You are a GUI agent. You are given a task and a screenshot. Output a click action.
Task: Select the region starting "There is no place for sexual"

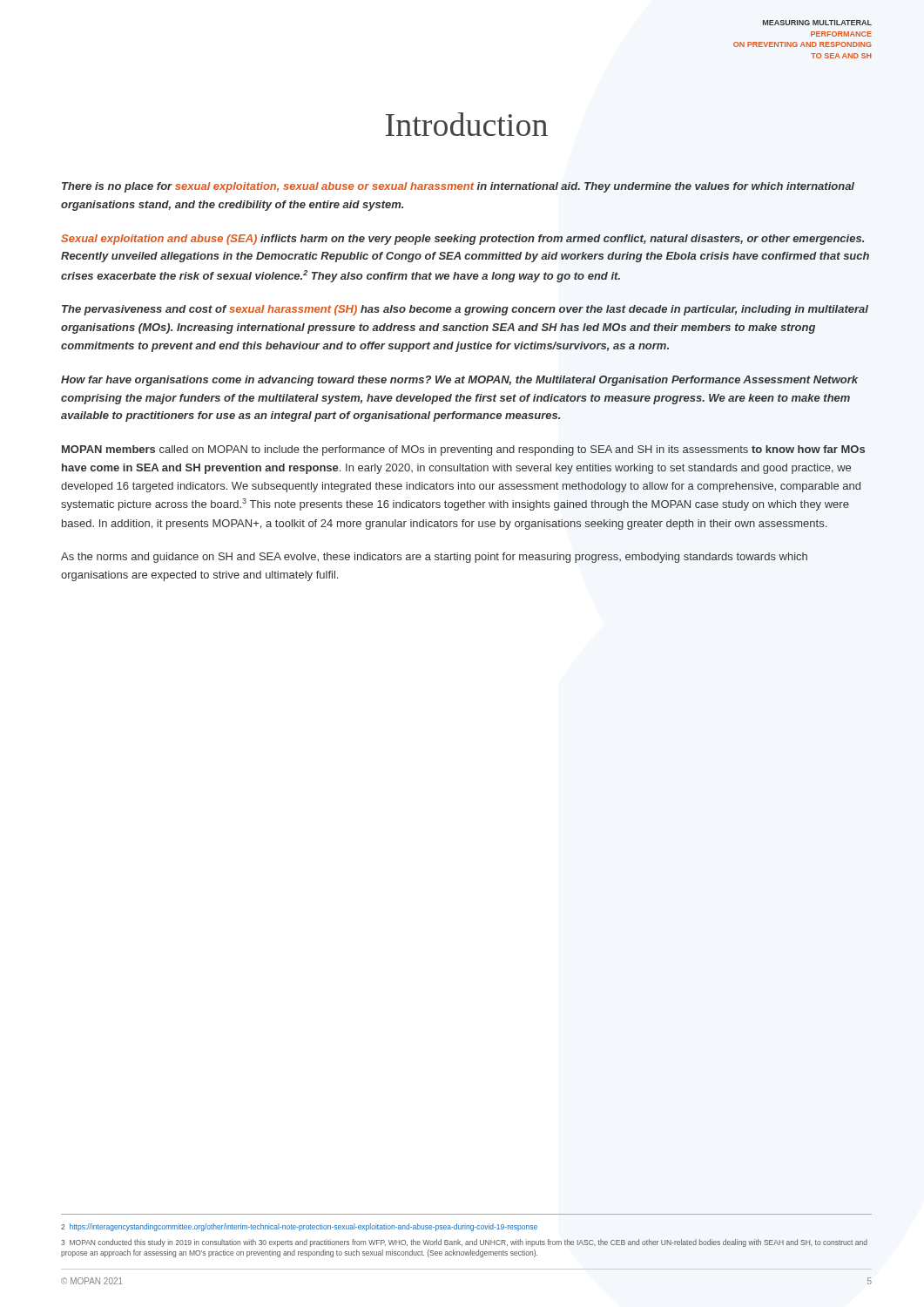458,195
